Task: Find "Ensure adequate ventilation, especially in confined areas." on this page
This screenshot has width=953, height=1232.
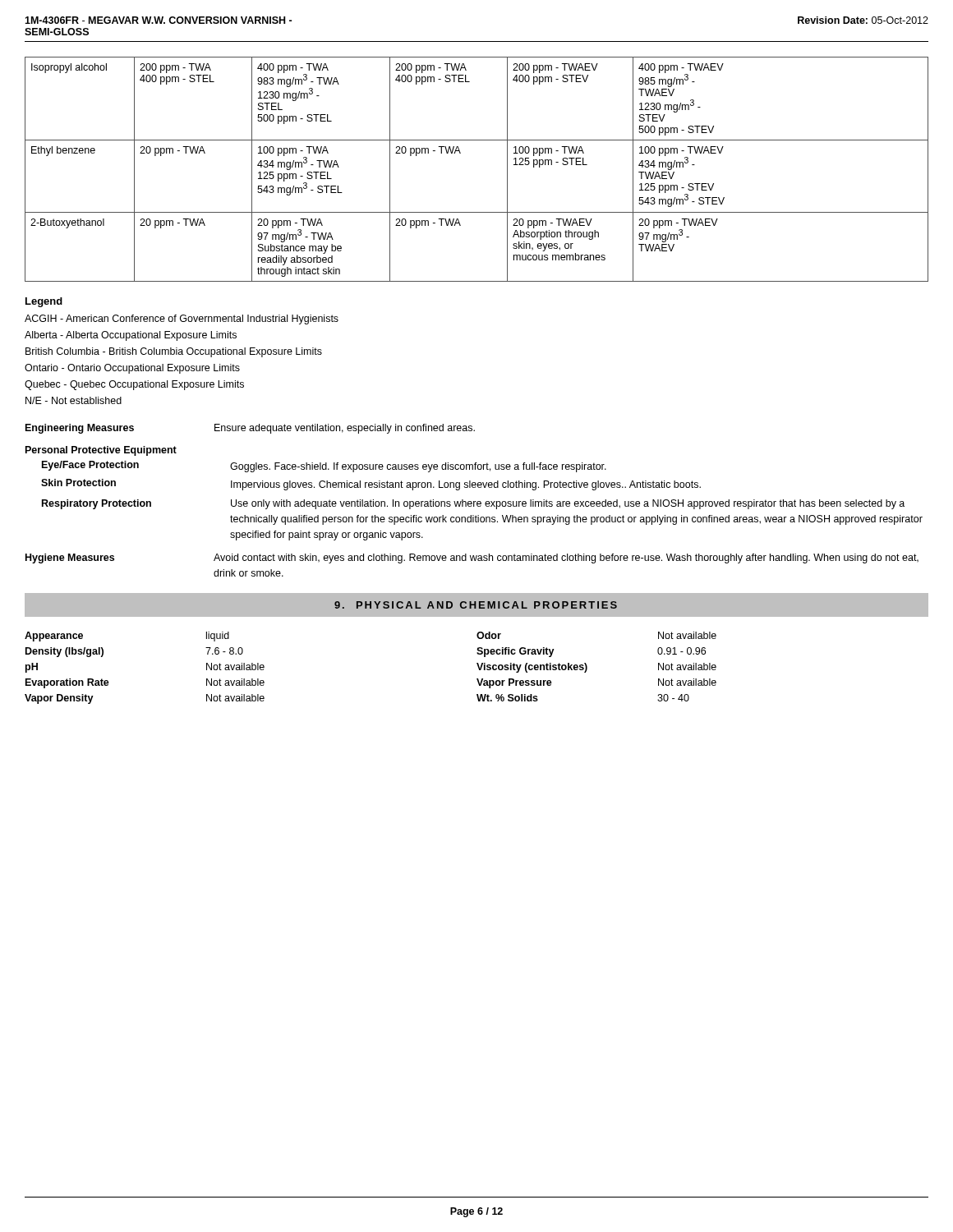Action: 345,428
